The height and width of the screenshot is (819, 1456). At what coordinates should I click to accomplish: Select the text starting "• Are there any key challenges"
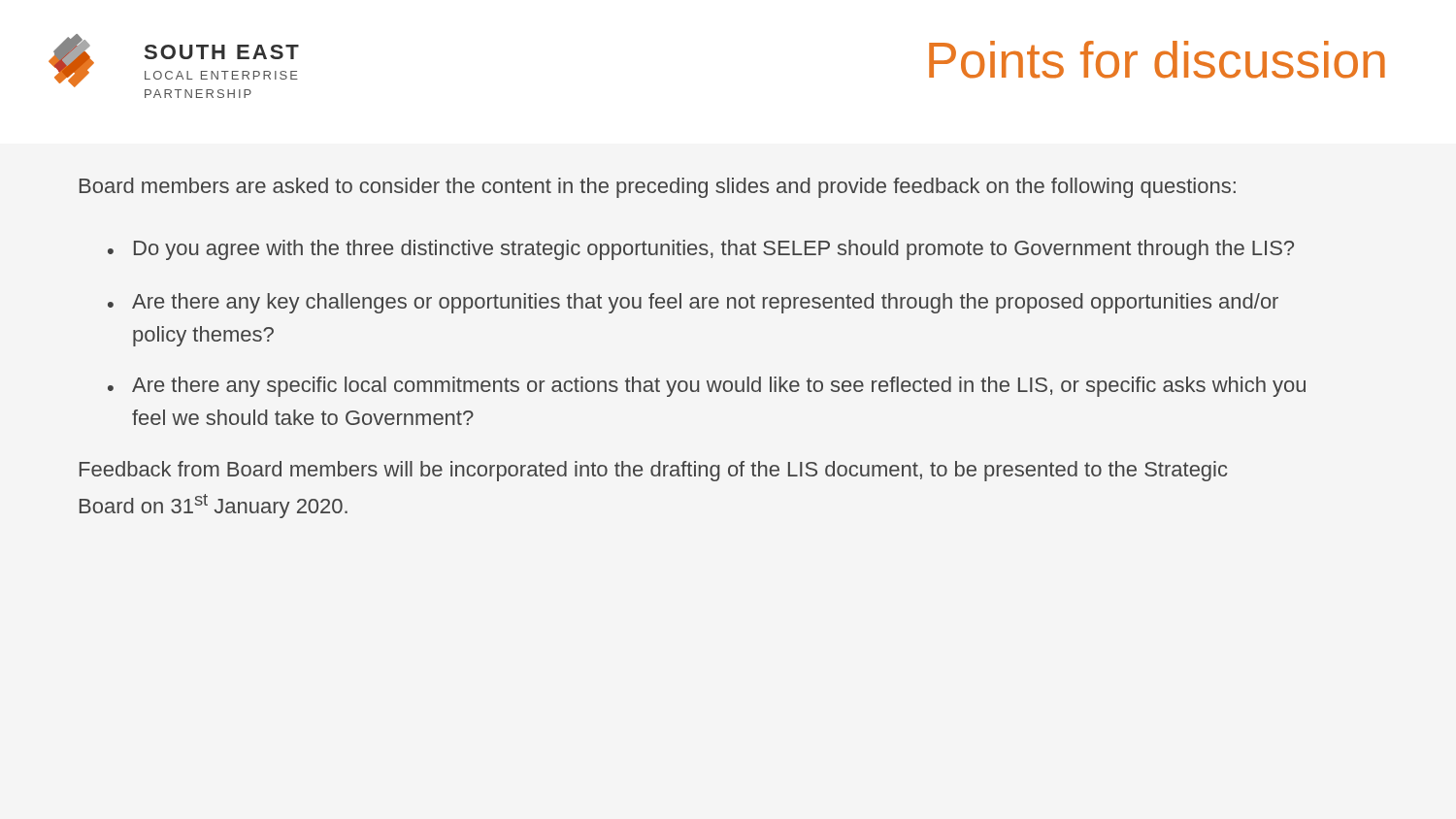[713, 319]
